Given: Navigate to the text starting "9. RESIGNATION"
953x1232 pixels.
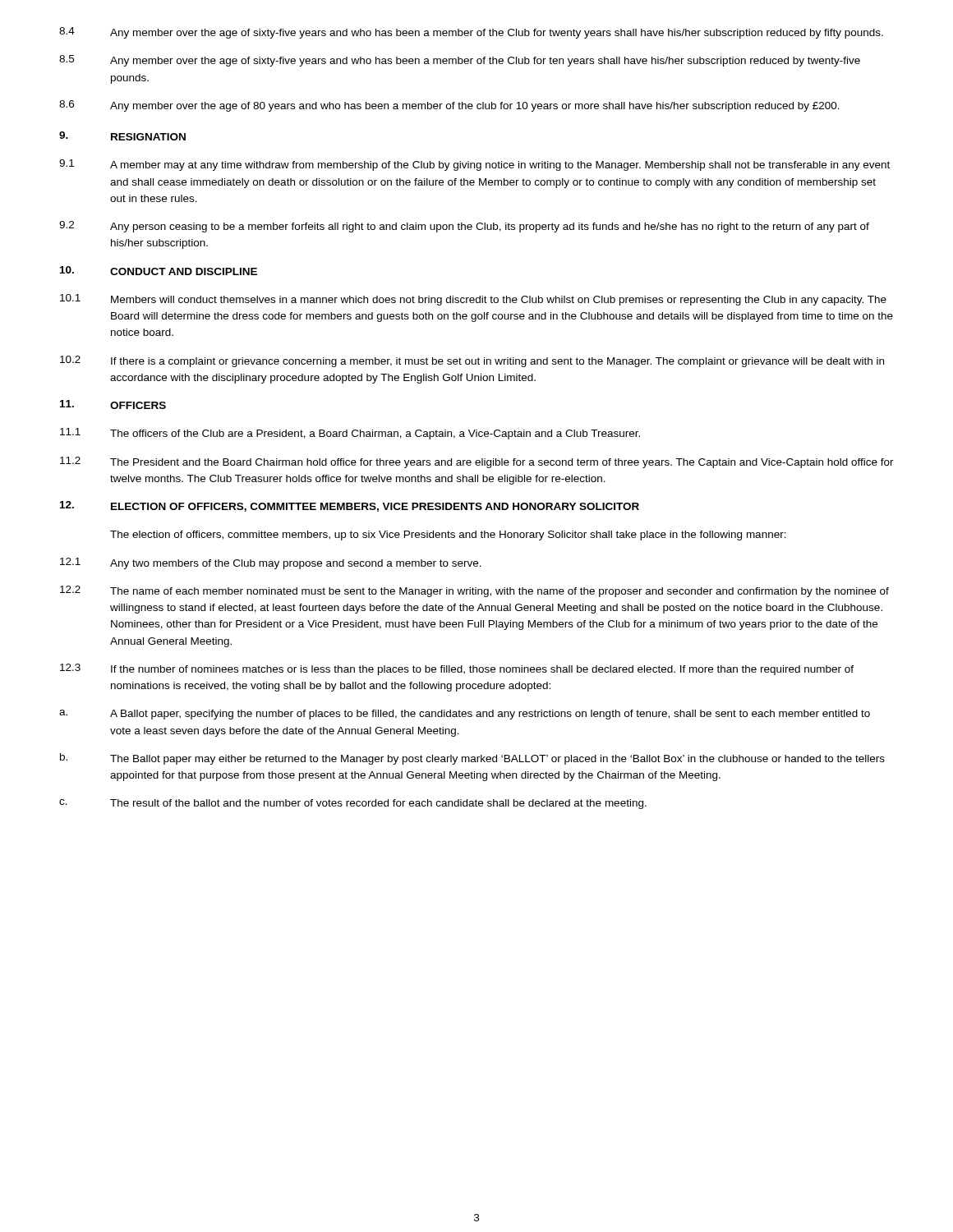Looking at the screenshot, I should [122, 136].
